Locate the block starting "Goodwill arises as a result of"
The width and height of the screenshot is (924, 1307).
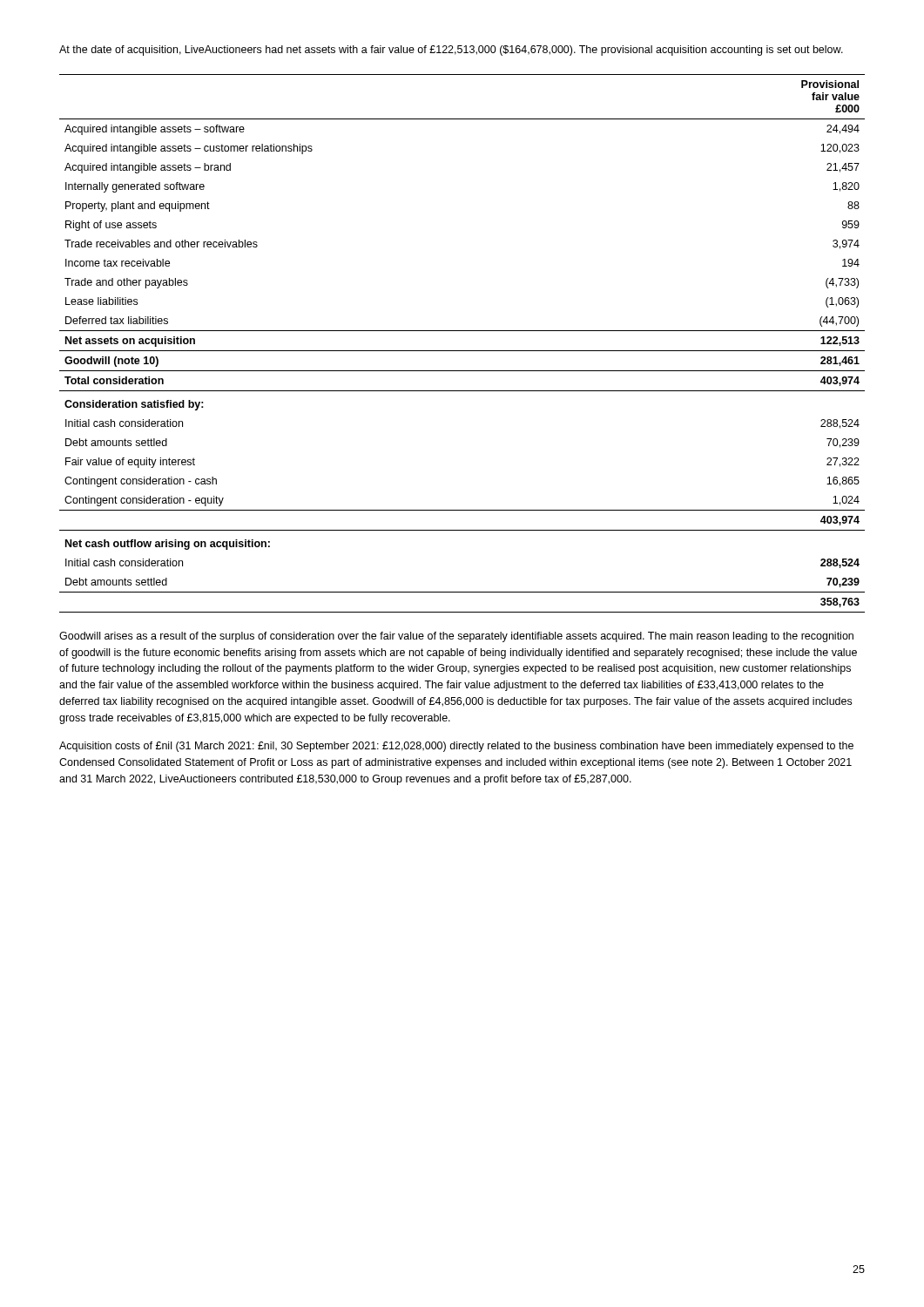pos(462,708)
